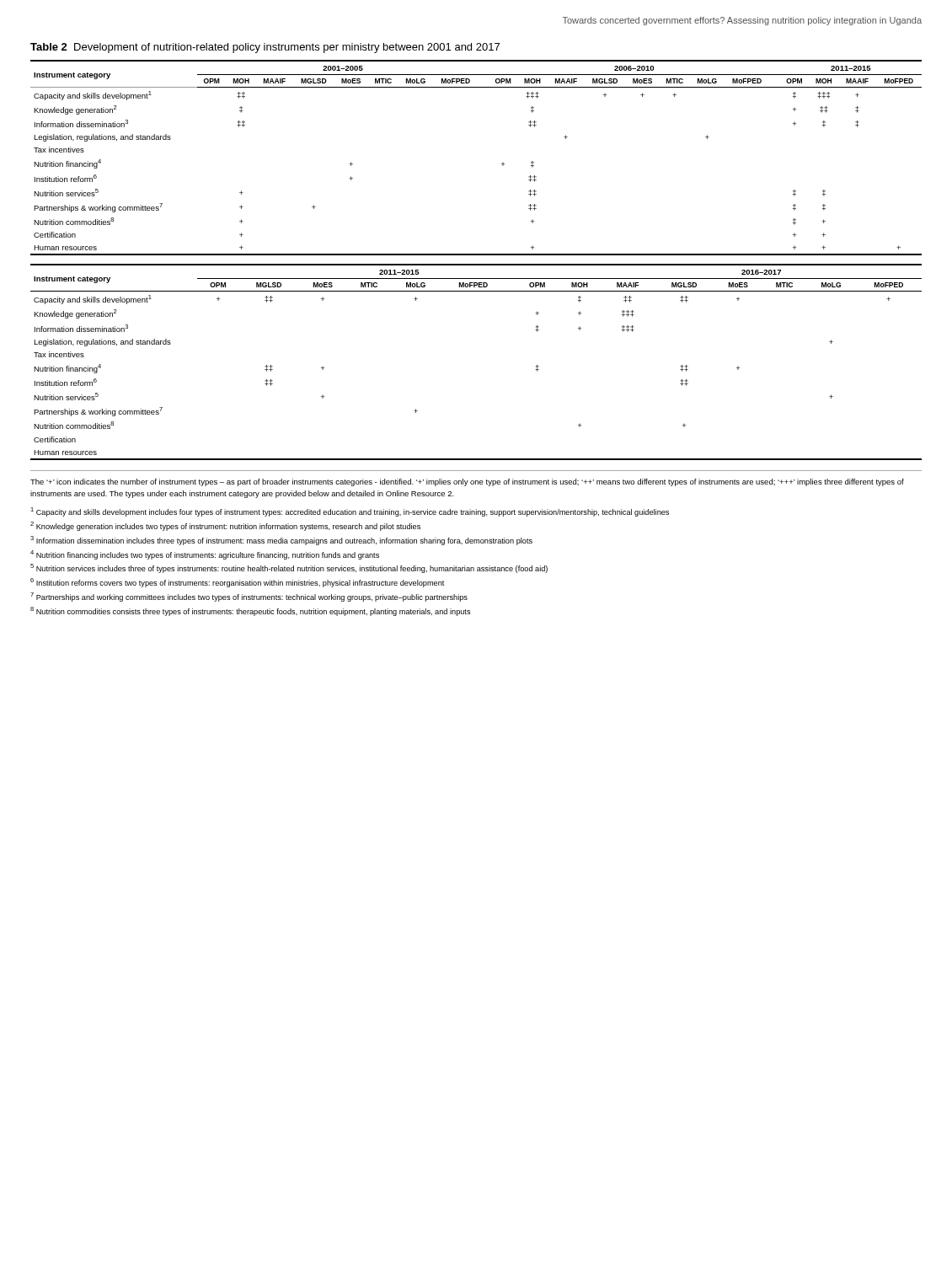
Task: Find the footnote containing "6 Institution reforms"
Action: coord(237,582)
